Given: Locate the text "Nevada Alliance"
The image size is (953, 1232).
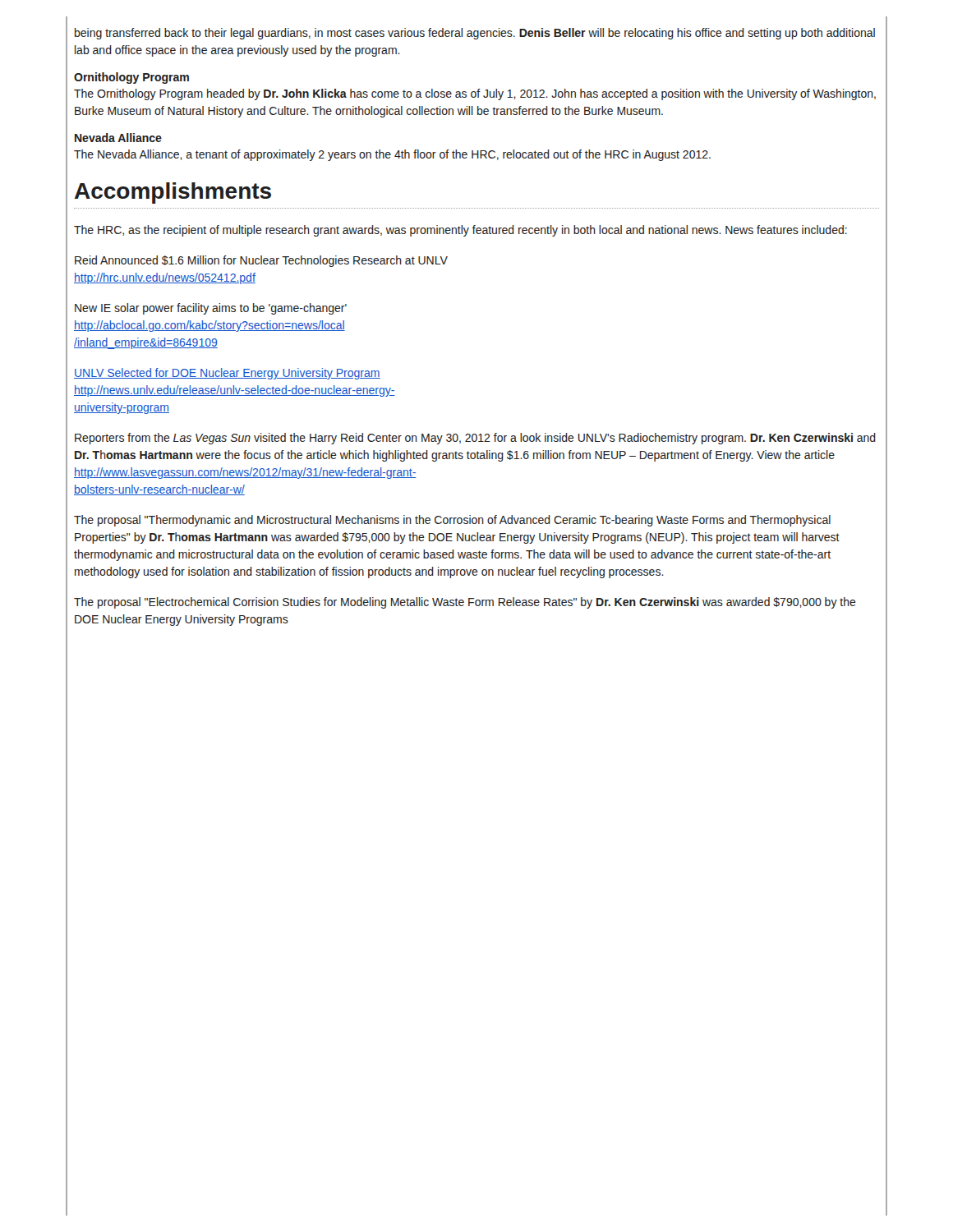Looking at the screenshot, I should point(118,138).
